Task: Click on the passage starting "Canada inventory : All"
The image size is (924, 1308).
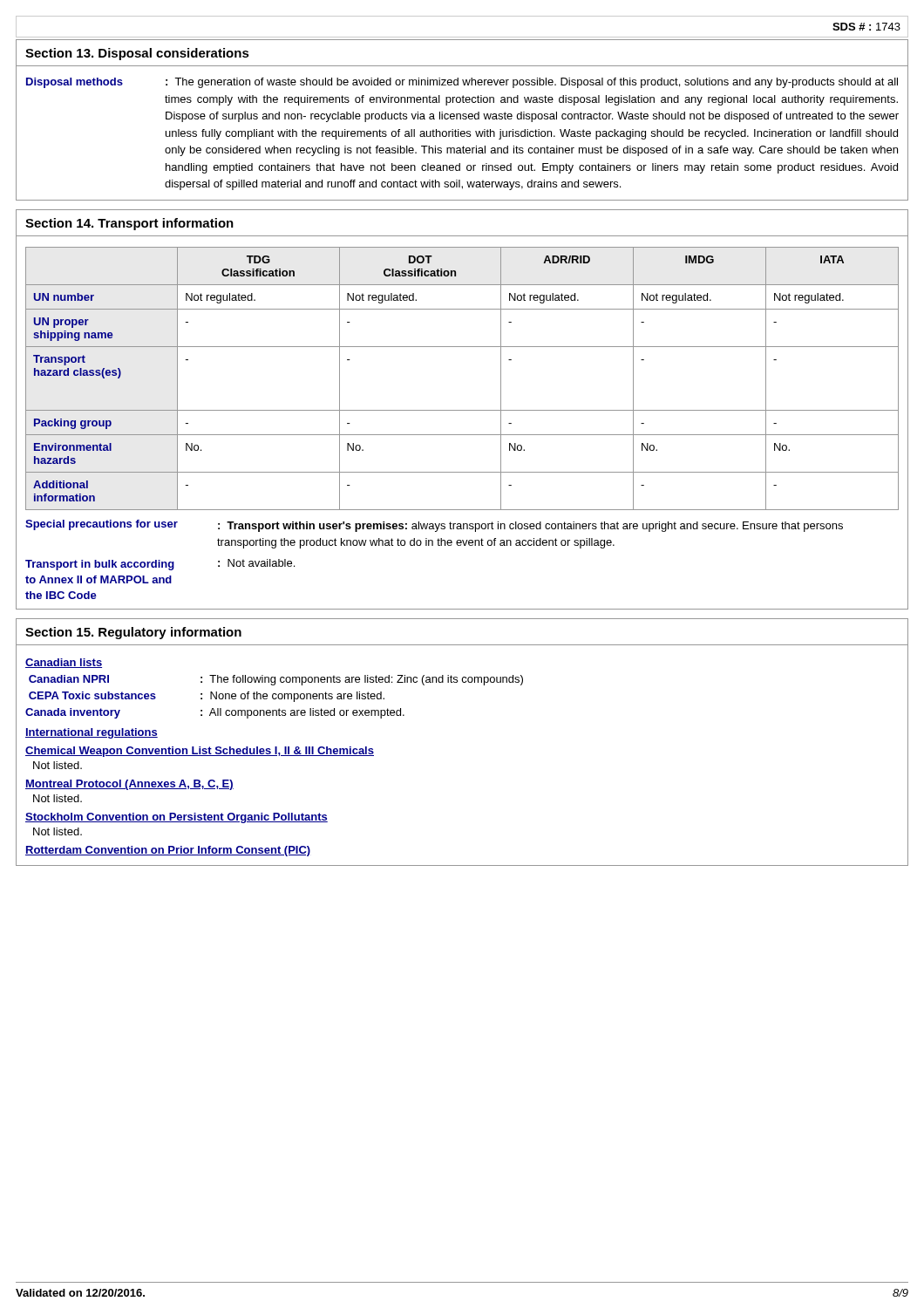Action: click(215, 713)
